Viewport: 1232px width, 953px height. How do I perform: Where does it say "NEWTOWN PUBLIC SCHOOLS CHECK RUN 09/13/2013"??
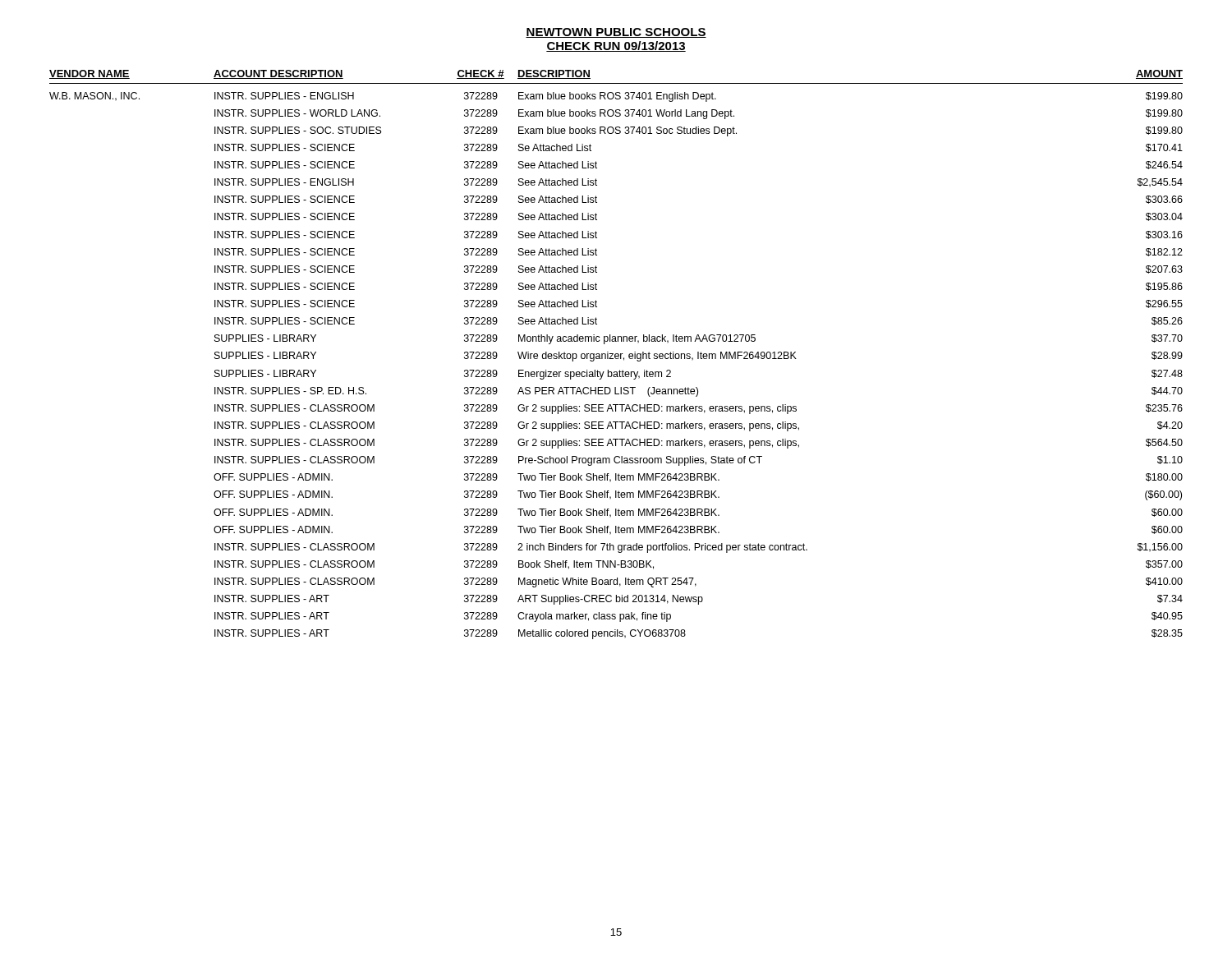[x=616, y=39]
